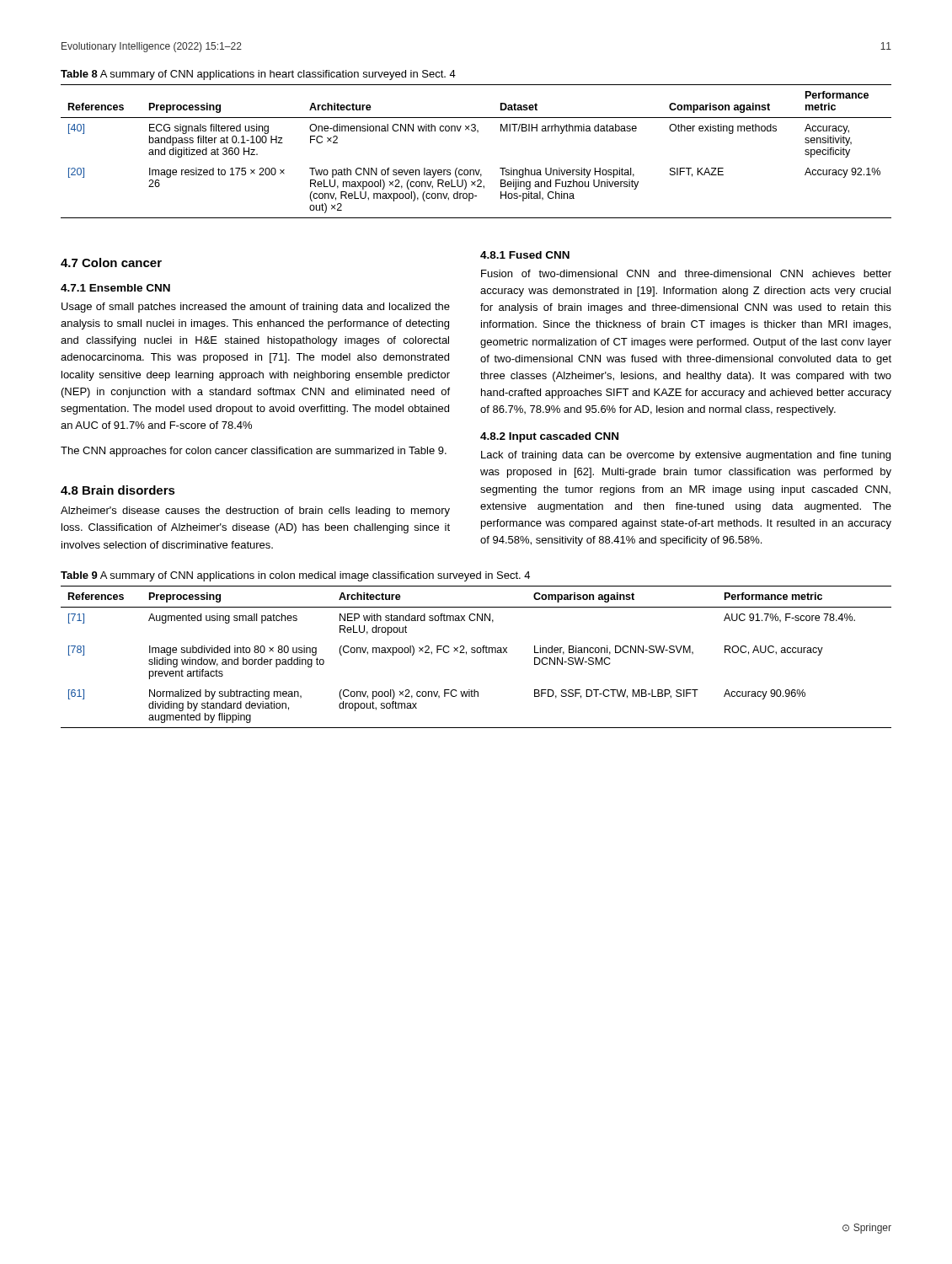Select the passage starting "Lack of training data can be overcome"
Screen dimensions: 1264x952
(x=686, y=497)
